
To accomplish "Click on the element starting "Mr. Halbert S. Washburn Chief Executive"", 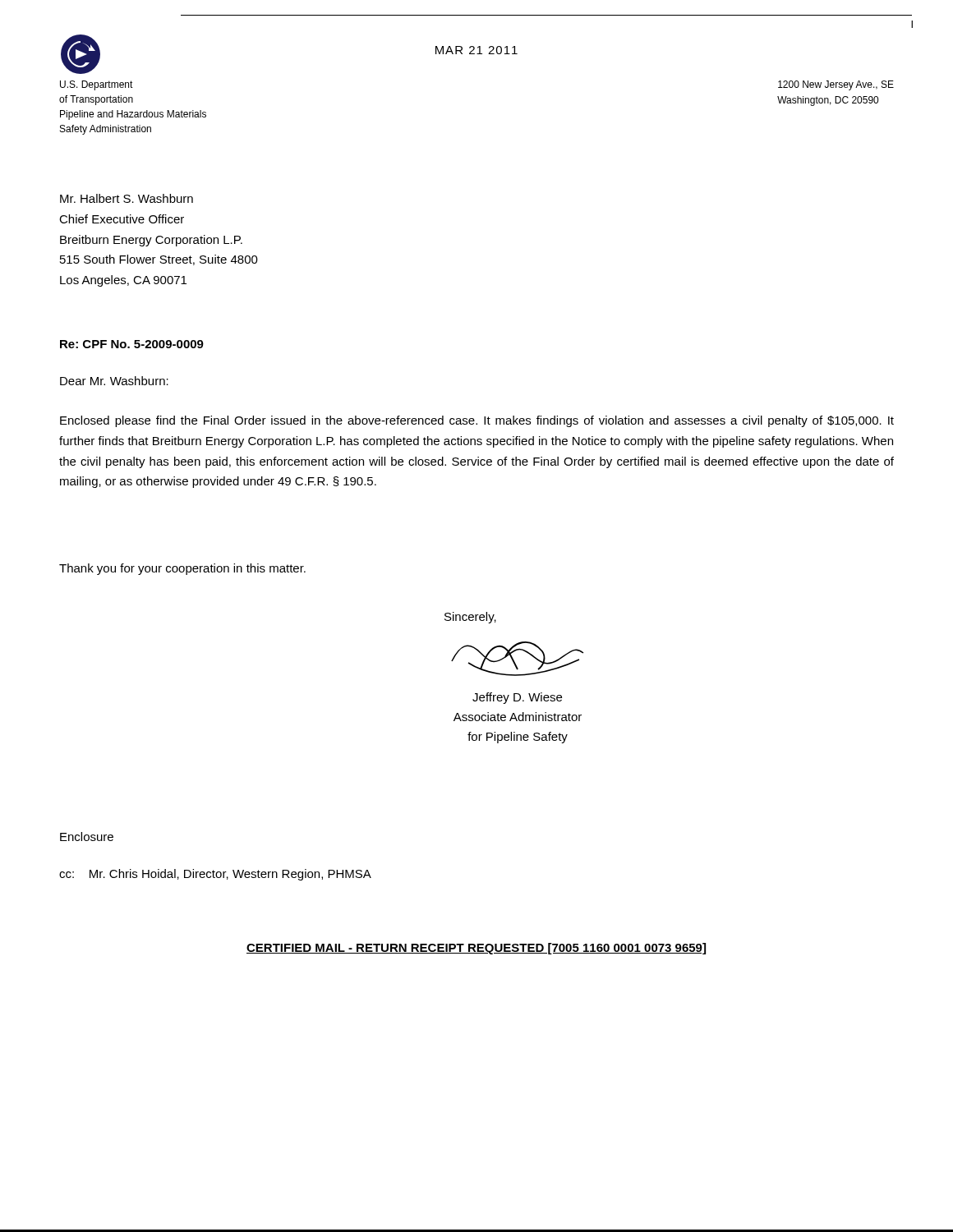I will (x=158, y=239).
